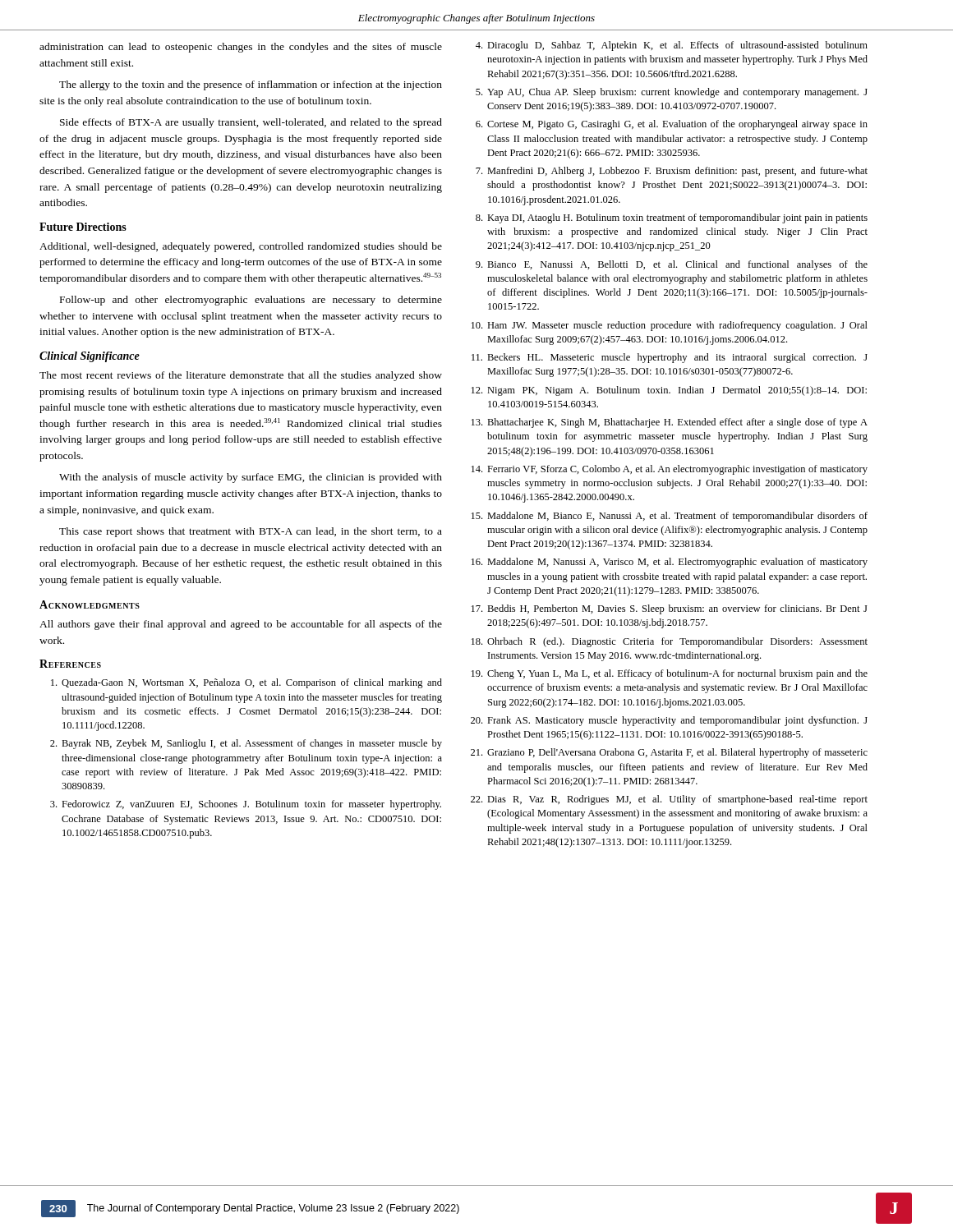Click on the text block containing "All authors gave their final approval"
The height and width of the screenshot is (1232, 953).
tap(241, 632)
